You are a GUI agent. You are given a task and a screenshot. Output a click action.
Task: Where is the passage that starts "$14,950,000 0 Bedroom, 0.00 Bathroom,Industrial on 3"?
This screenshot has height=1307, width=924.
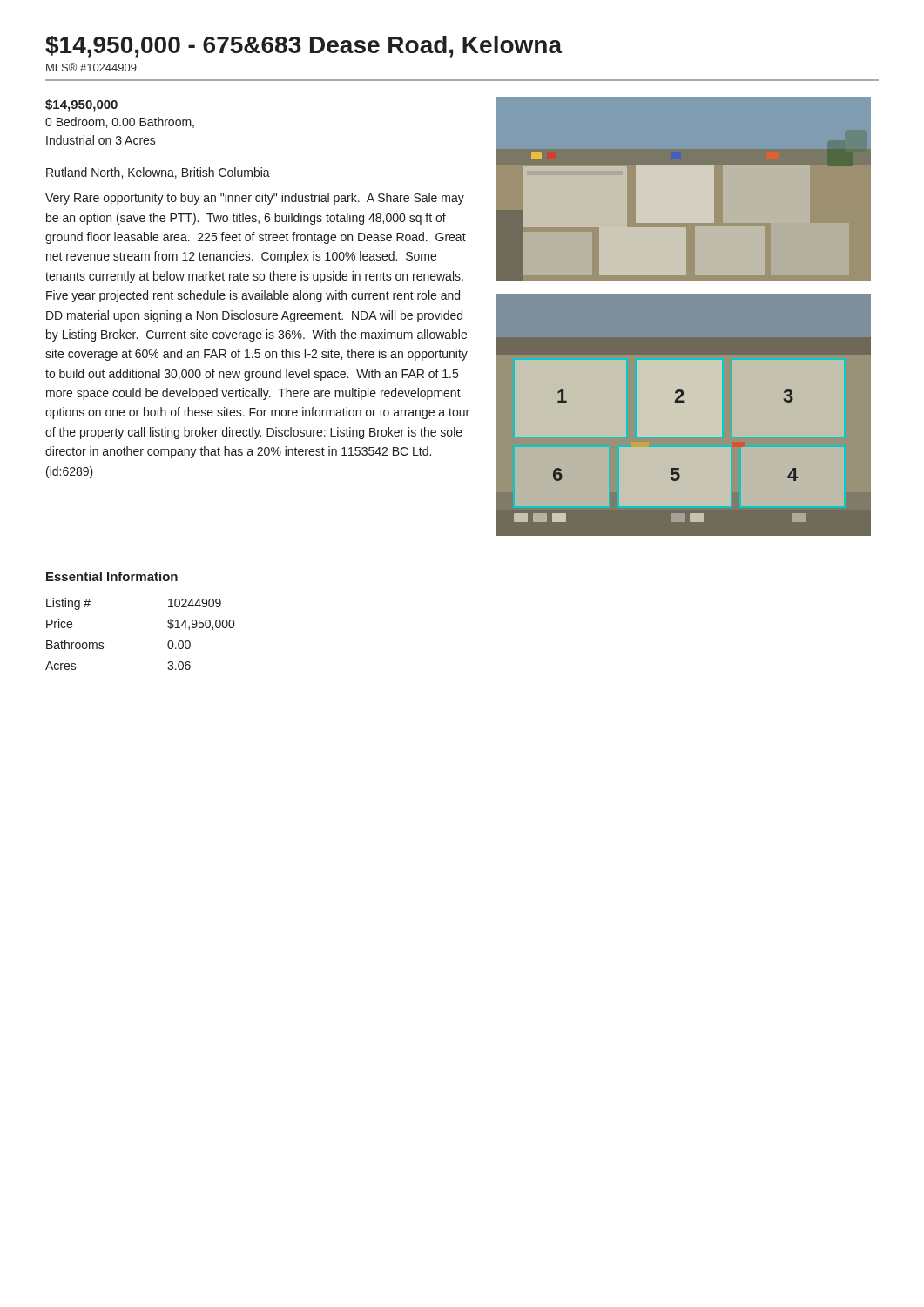coord(81,105)
